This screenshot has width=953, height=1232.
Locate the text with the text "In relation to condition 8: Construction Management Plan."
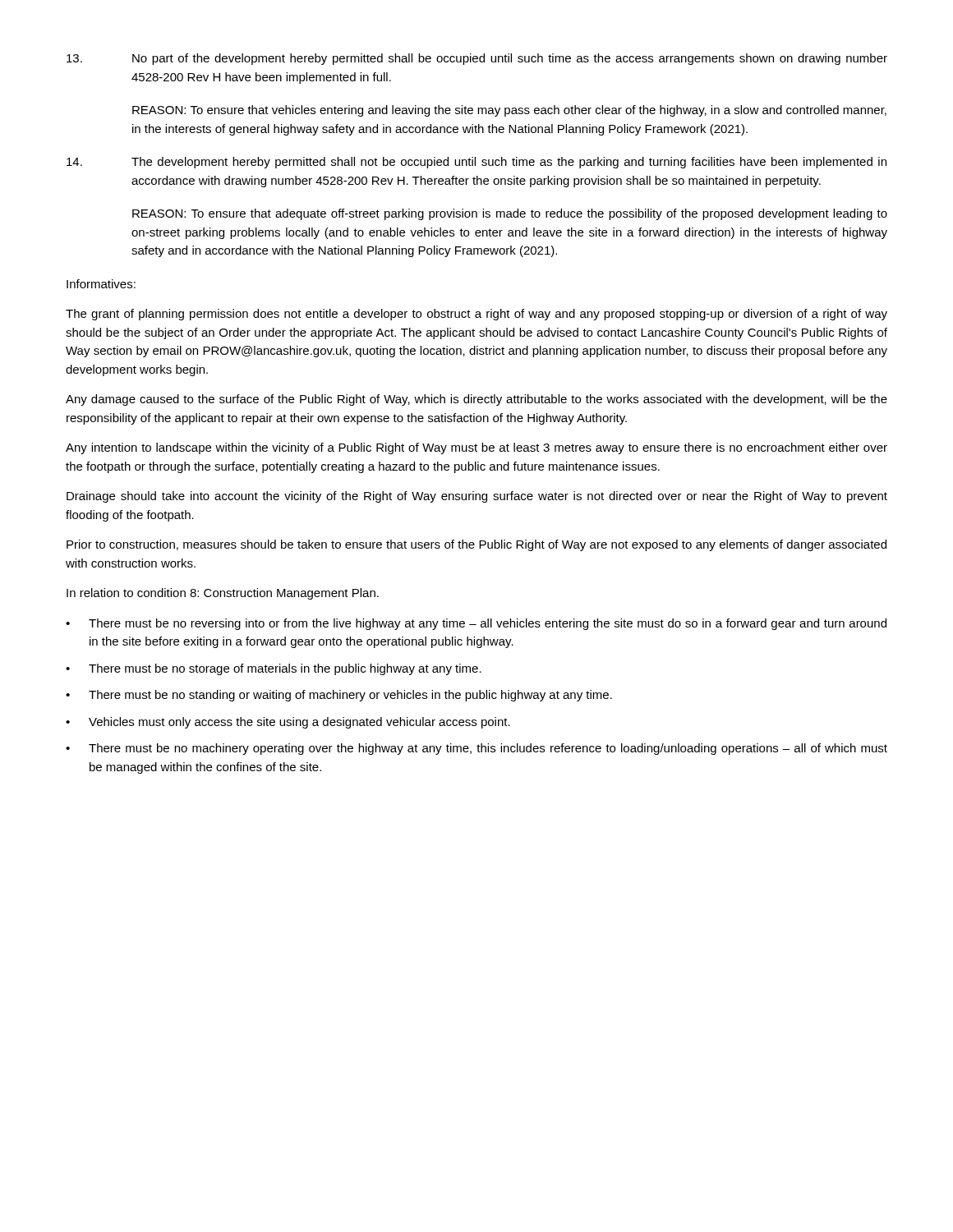(x=223, y=593)
